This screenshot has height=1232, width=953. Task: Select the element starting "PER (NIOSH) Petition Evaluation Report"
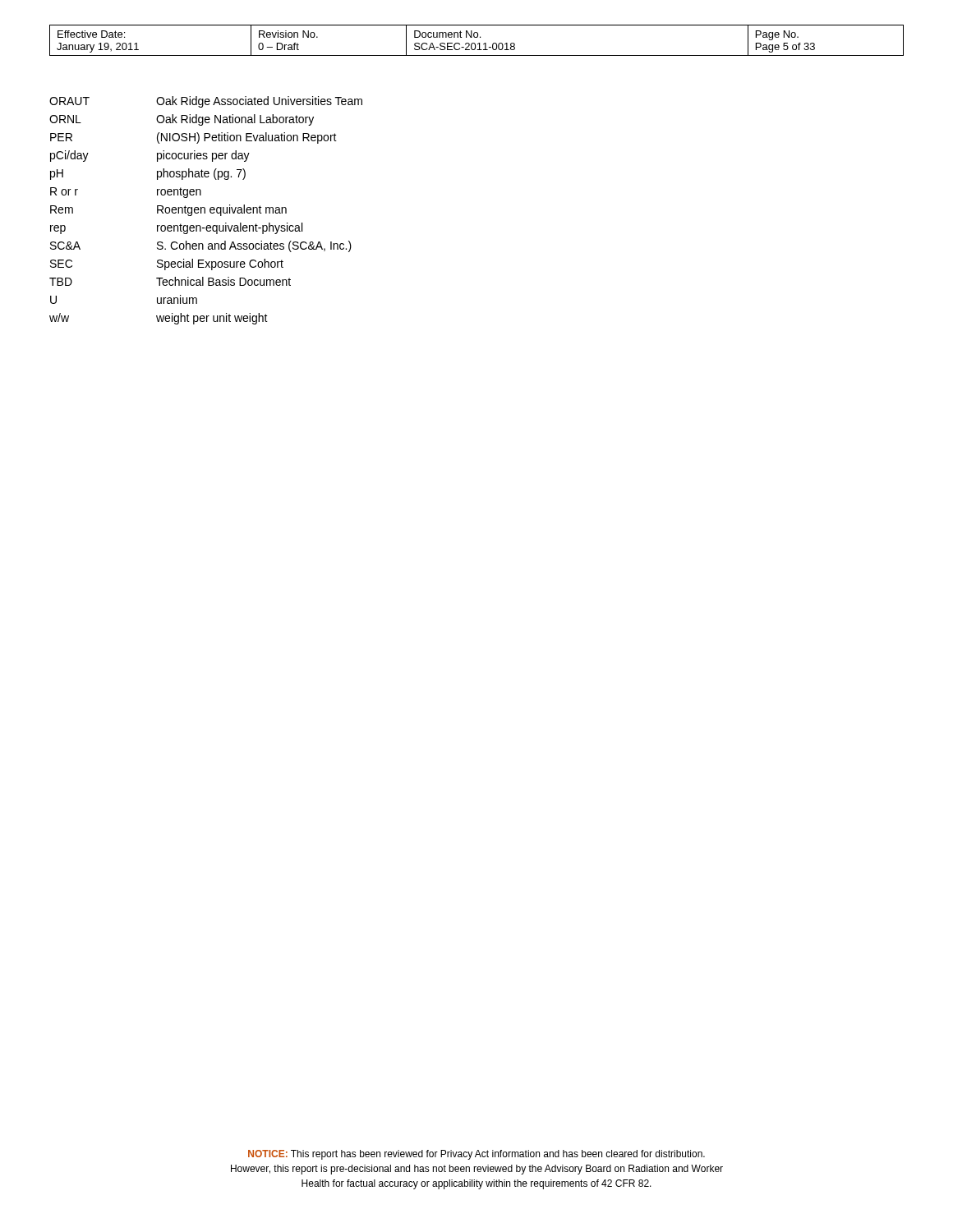[193, 137]
